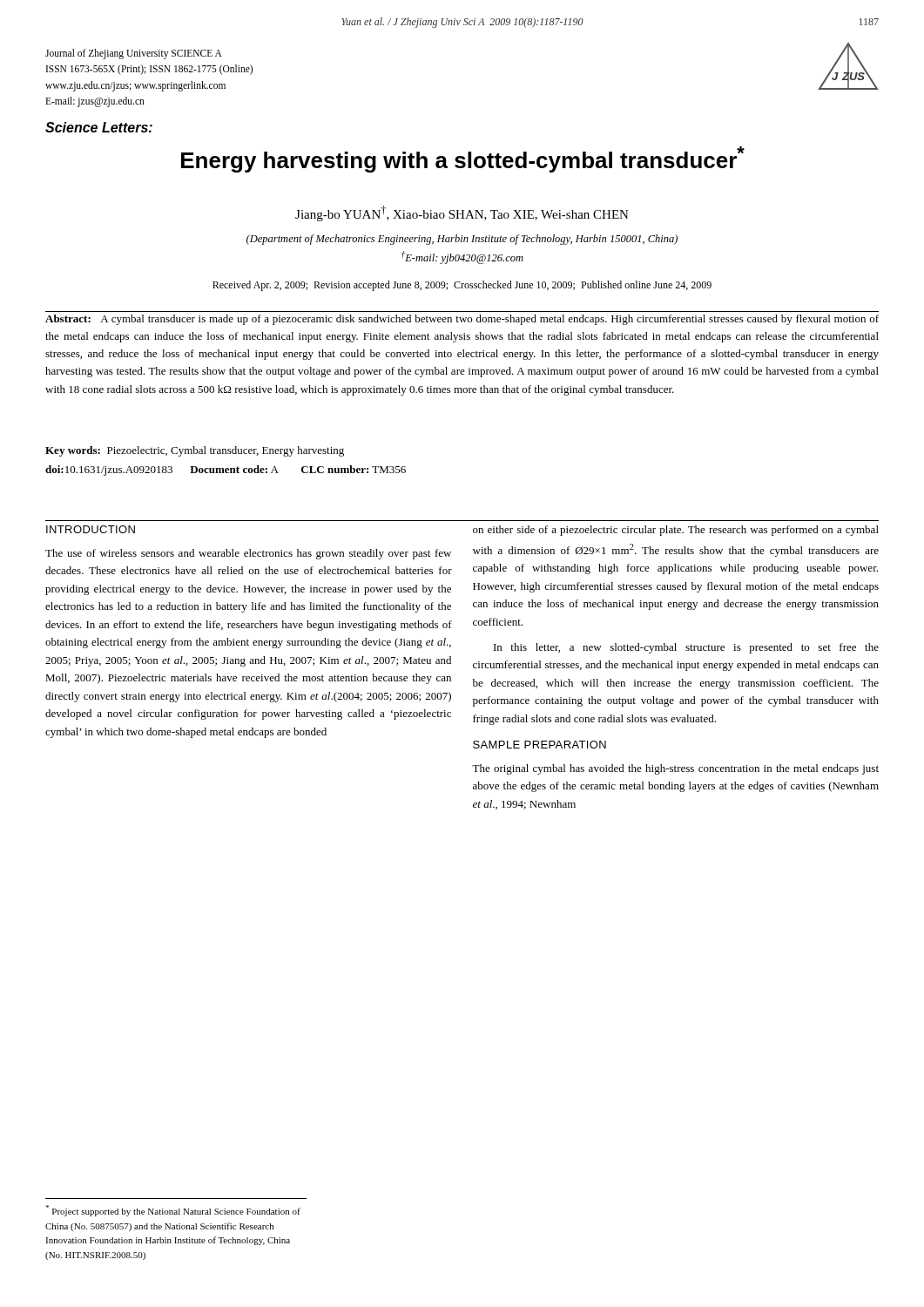The height and width of the screenshot is (1307, 924).
Task: Navigate to the text block starting "Key words: Piezoelectric, Cymbal"
Action: (x=226, y=460)
